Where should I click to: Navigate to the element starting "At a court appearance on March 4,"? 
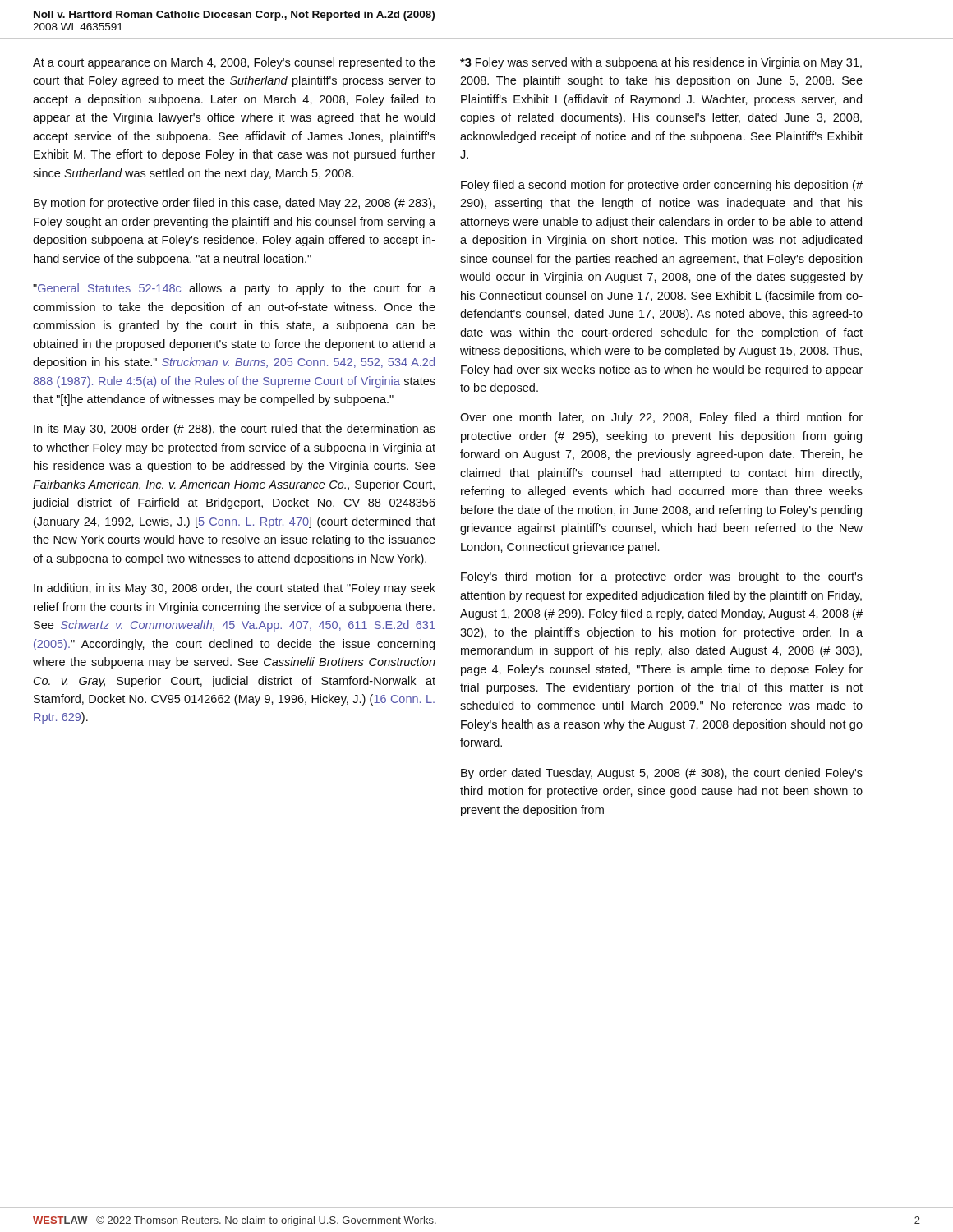pyautogui.click(x=234, y=118)
